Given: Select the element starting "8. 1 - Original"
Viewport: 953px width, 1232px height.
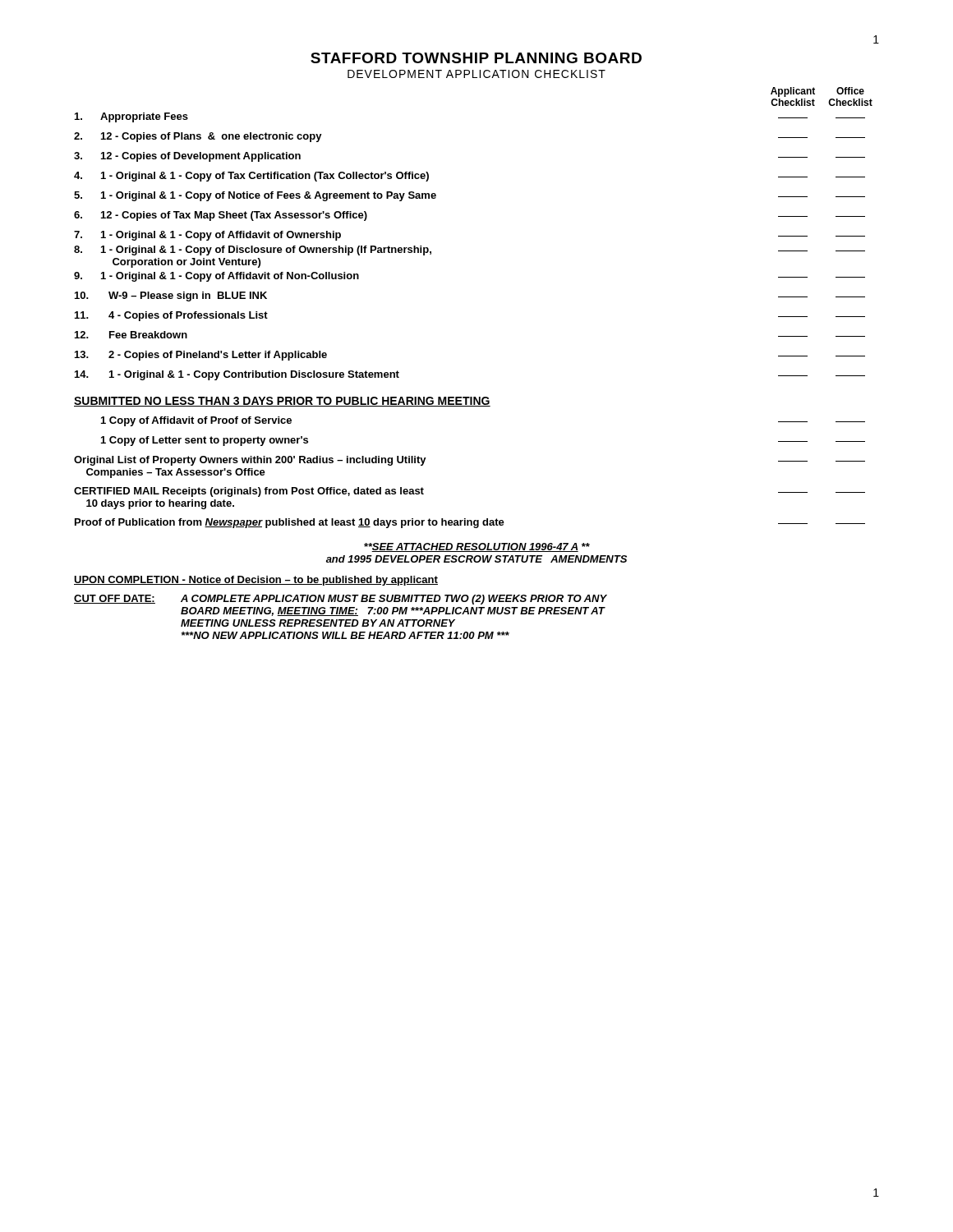Looking at the screenshot, I should coord(270,250).
